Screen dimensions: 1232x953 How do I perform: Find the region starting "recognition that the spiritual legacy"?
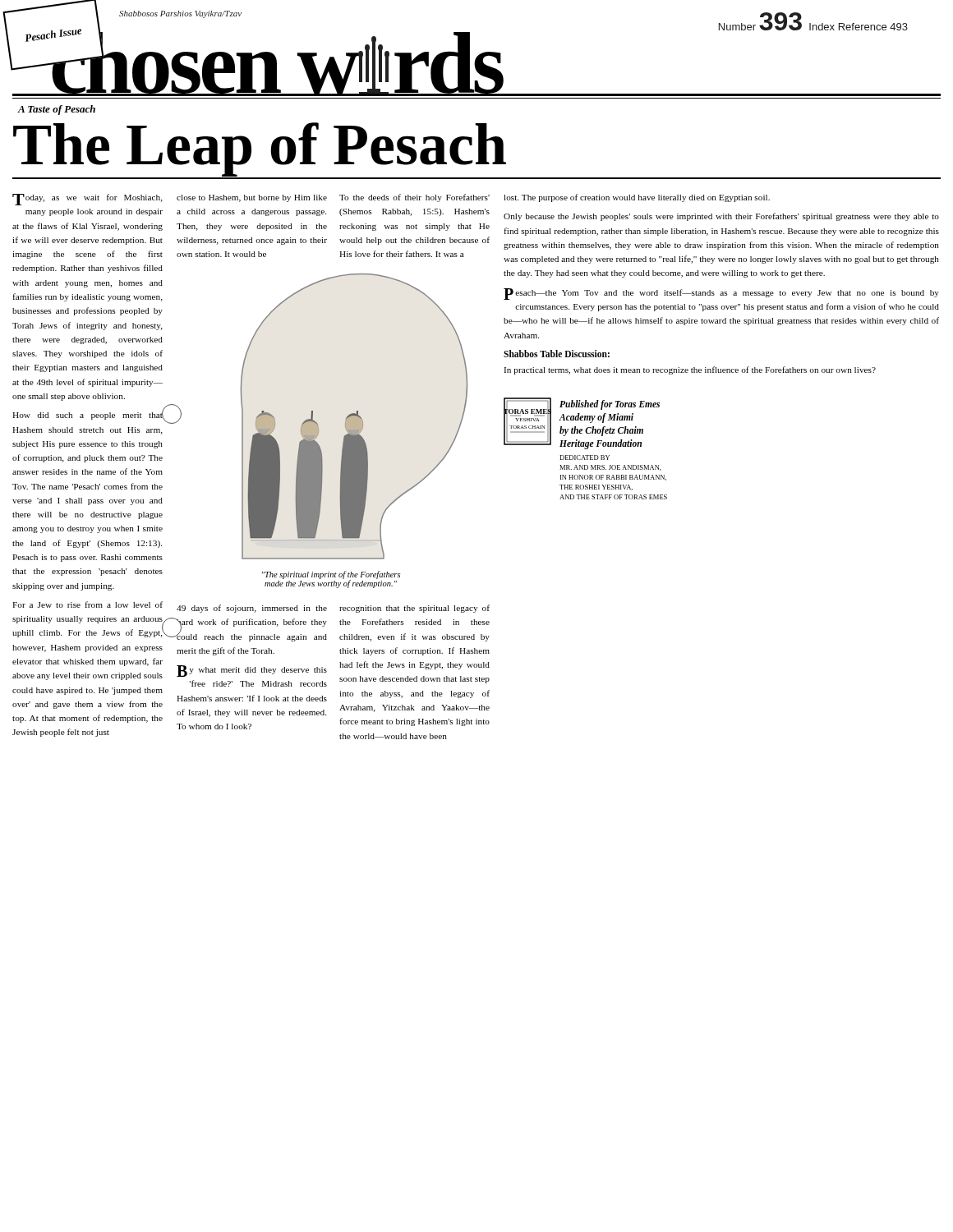(x=414, y=672)
